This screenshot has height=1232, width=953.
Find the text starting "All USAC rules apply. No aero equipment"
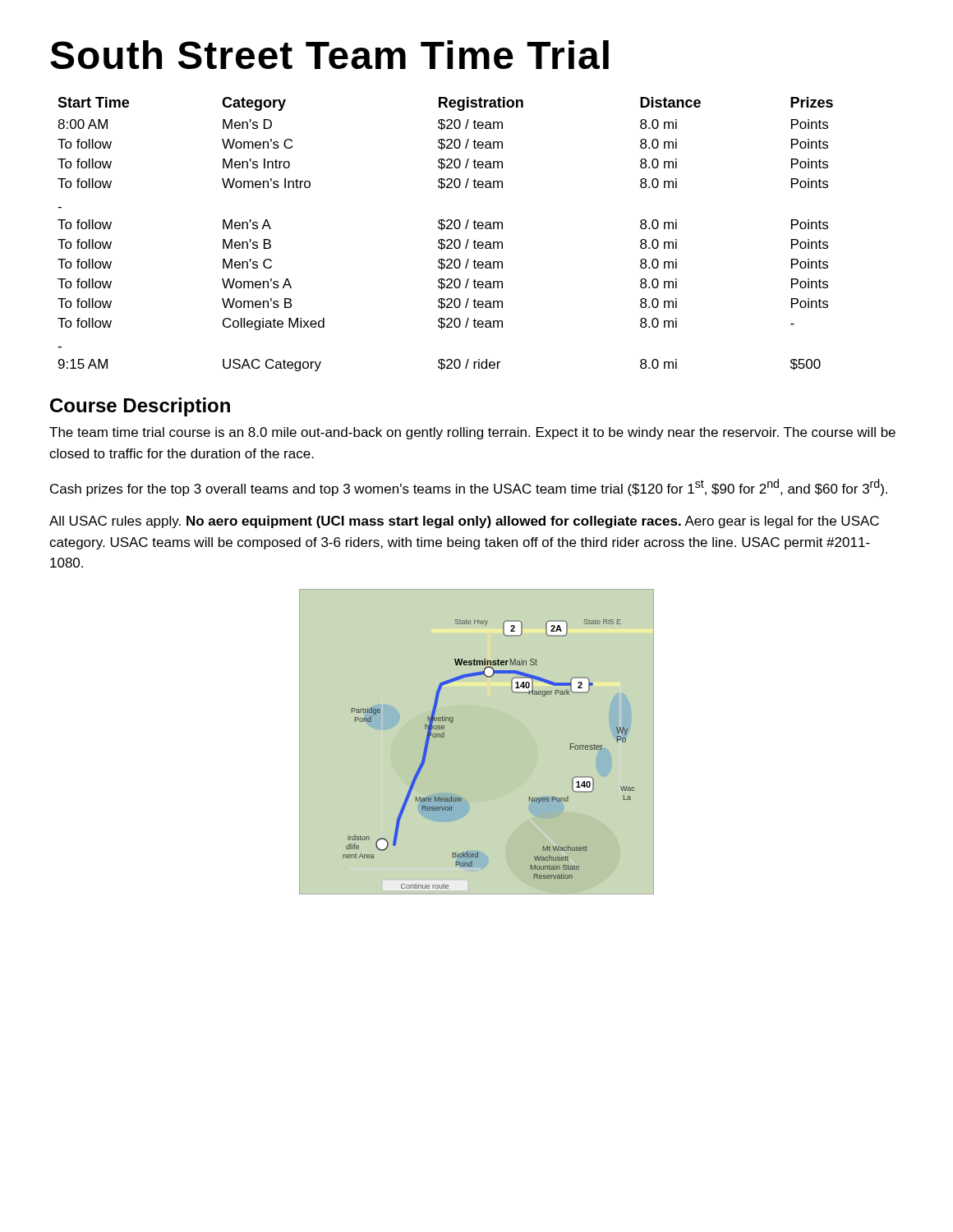[476, 542]
